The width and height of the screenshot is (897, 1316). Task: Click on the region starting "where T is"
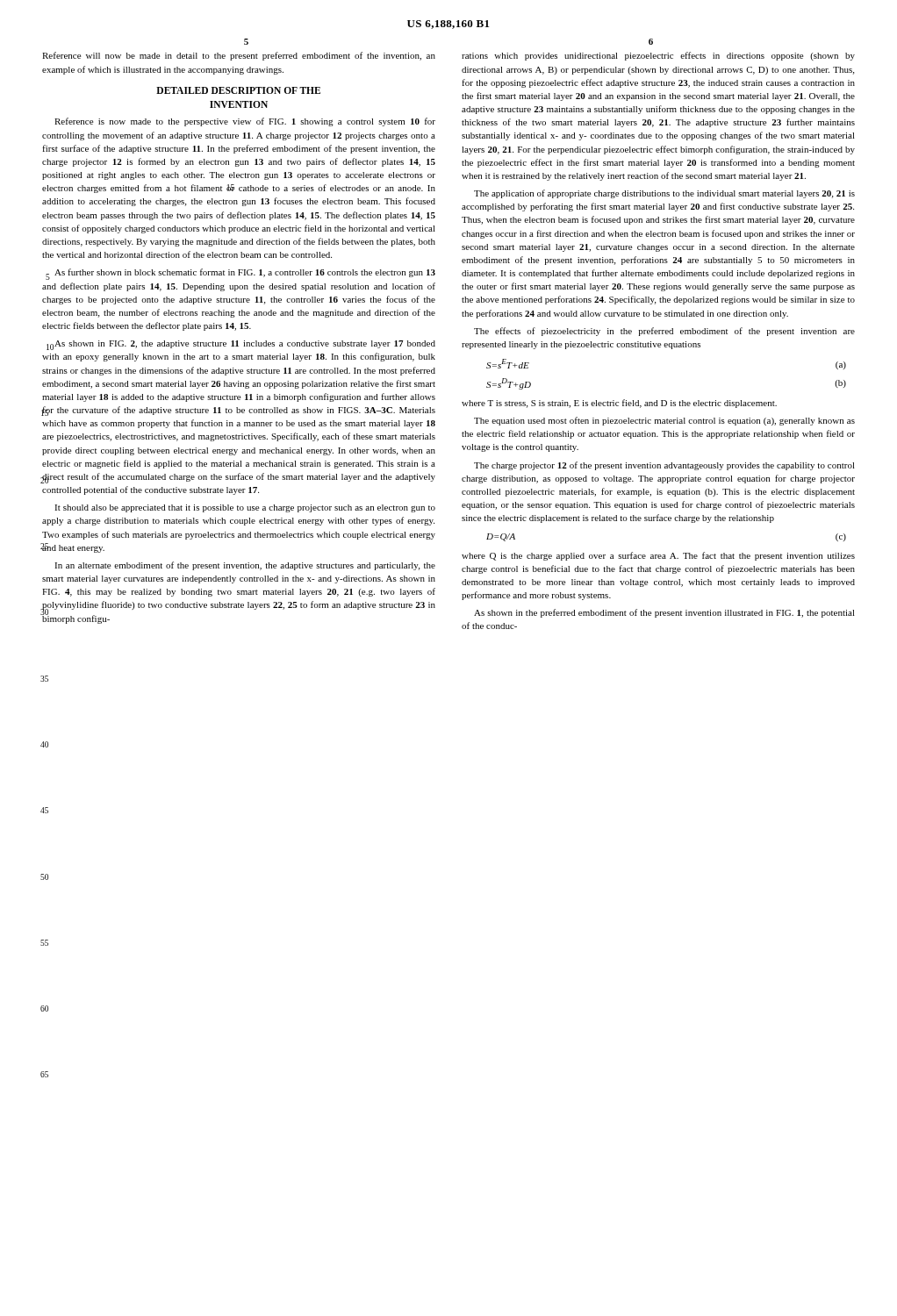click(x=619, y=403)
